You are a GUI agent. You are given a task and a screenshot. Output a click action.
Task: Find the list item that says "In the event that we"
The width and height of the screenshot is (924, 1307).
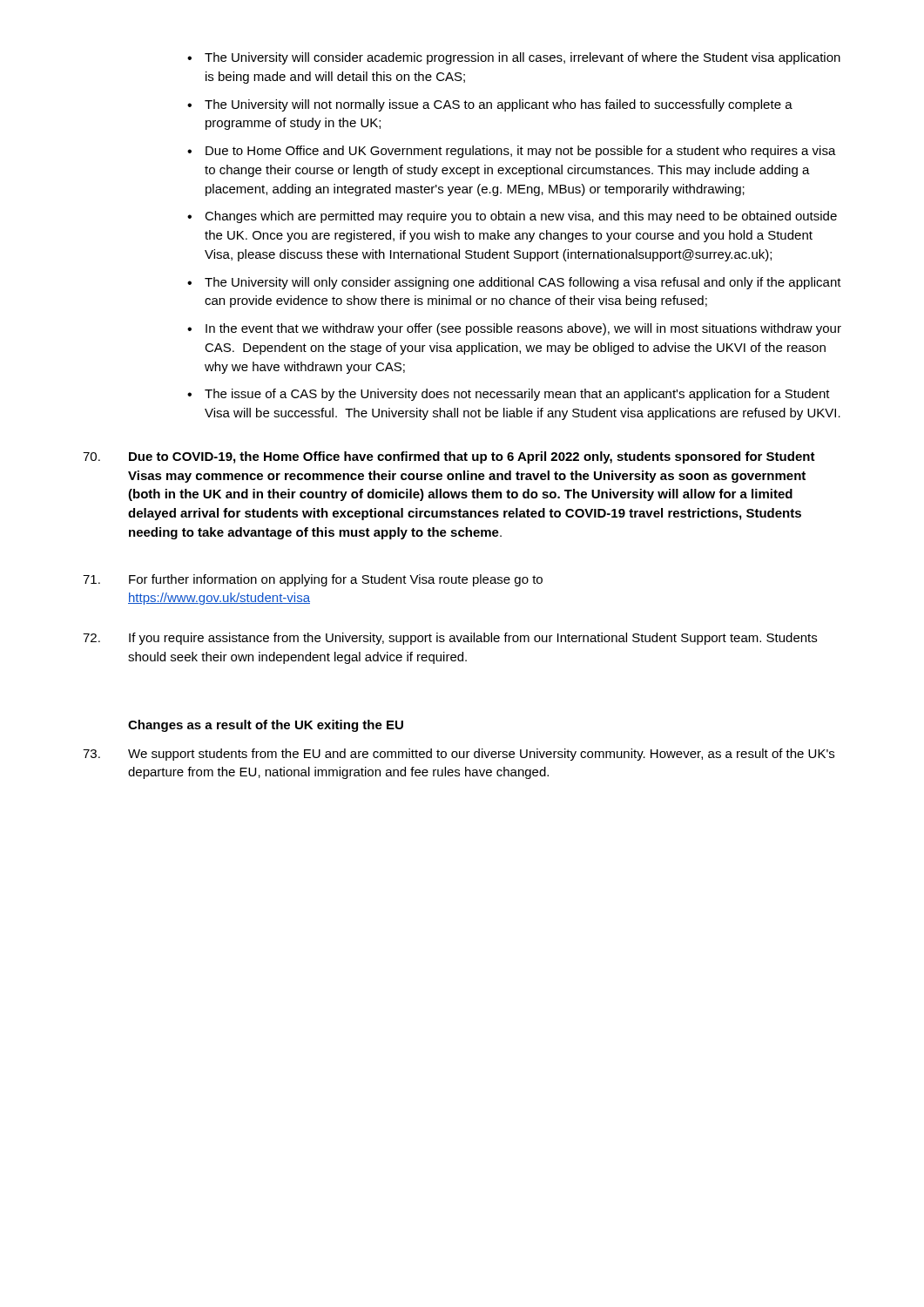523,347
